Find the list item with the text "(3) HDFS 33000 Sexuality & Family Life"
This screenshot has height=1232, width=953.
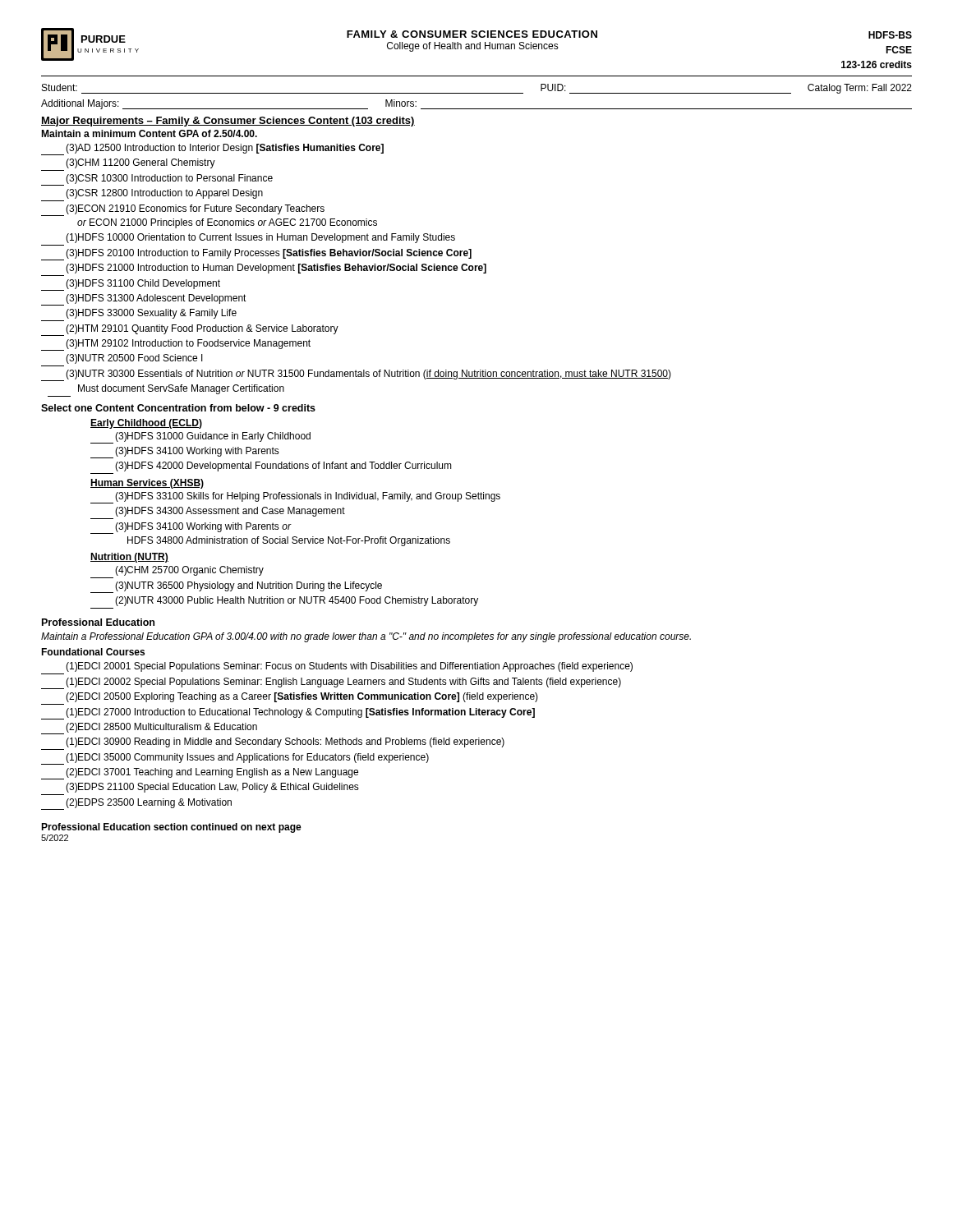point(151,314)
